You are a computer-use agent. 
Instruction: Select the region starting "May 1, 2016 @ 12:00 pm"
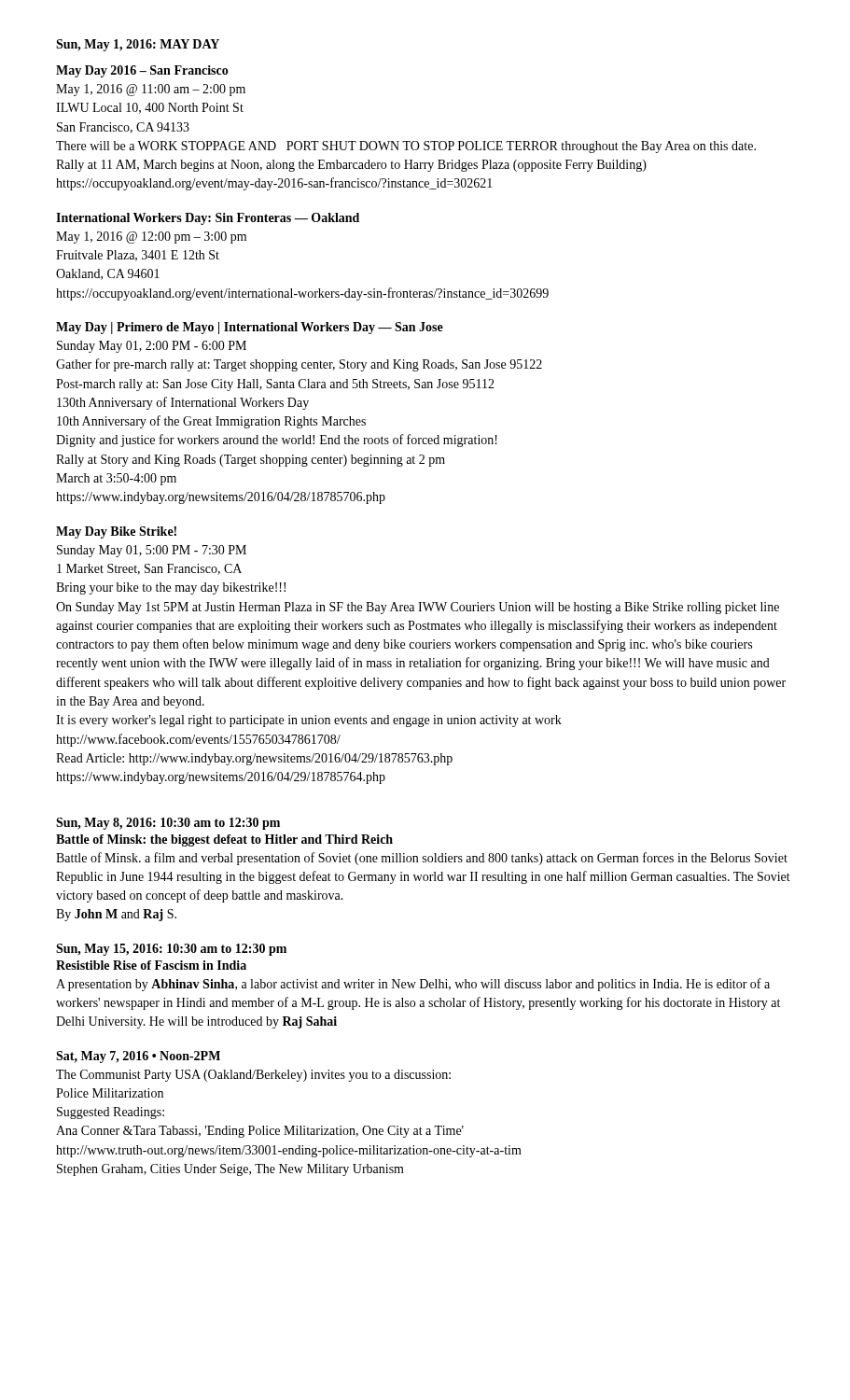[x=151, y=238]
